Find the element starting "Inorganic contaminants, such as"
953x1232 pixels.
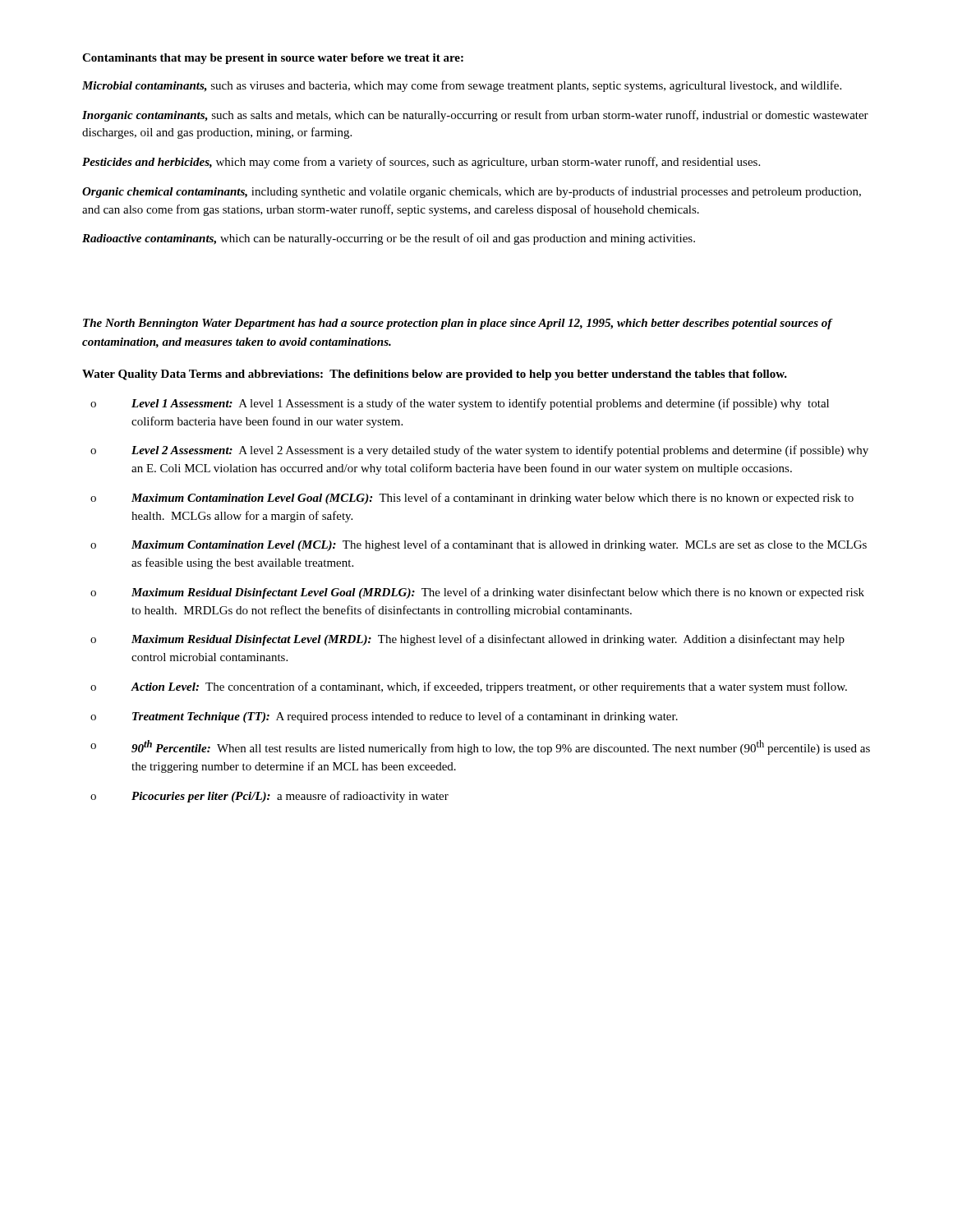[475, 124]
